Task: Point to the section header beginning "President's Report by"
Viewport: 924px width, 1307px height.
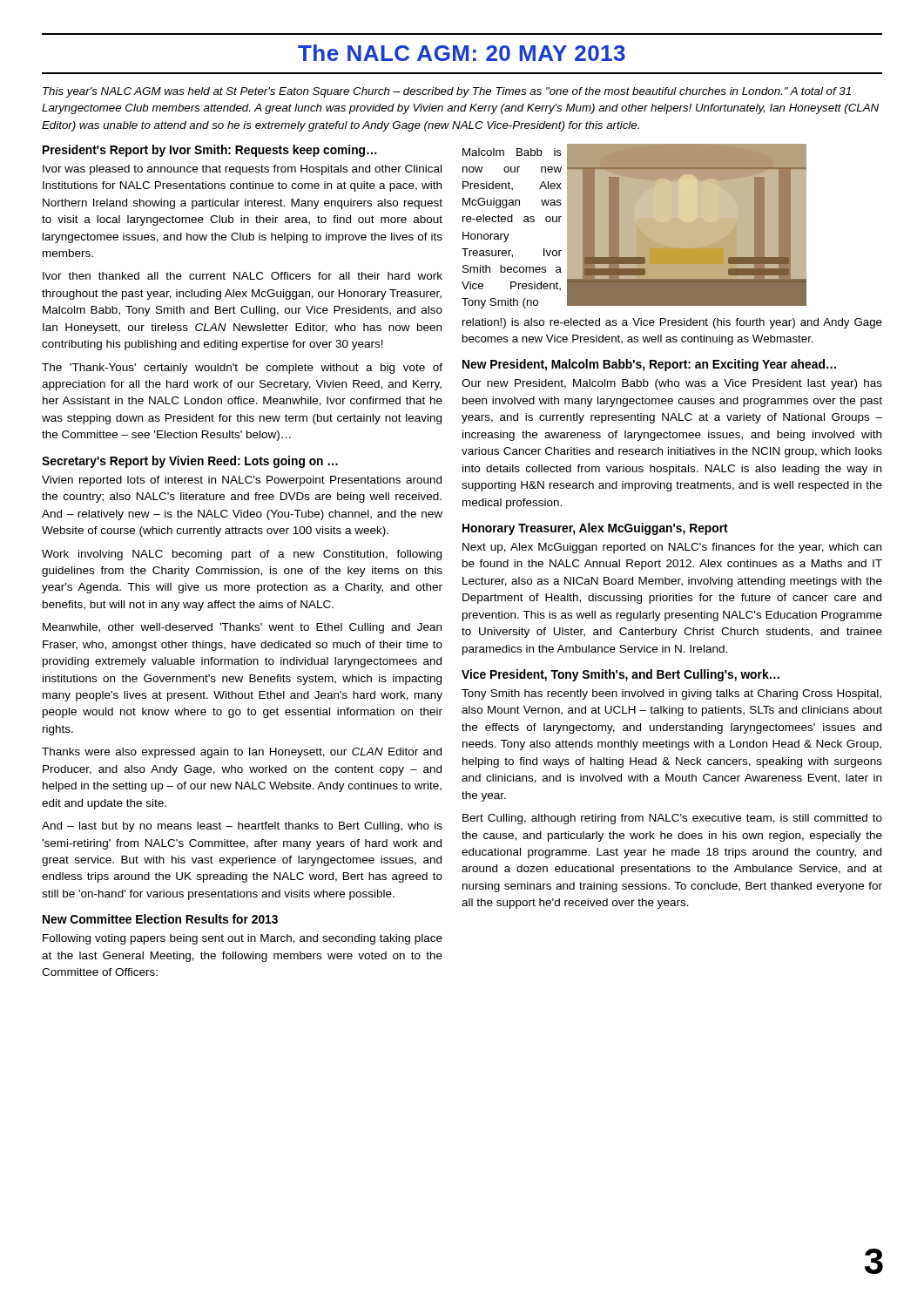Action: pos(210,150)
